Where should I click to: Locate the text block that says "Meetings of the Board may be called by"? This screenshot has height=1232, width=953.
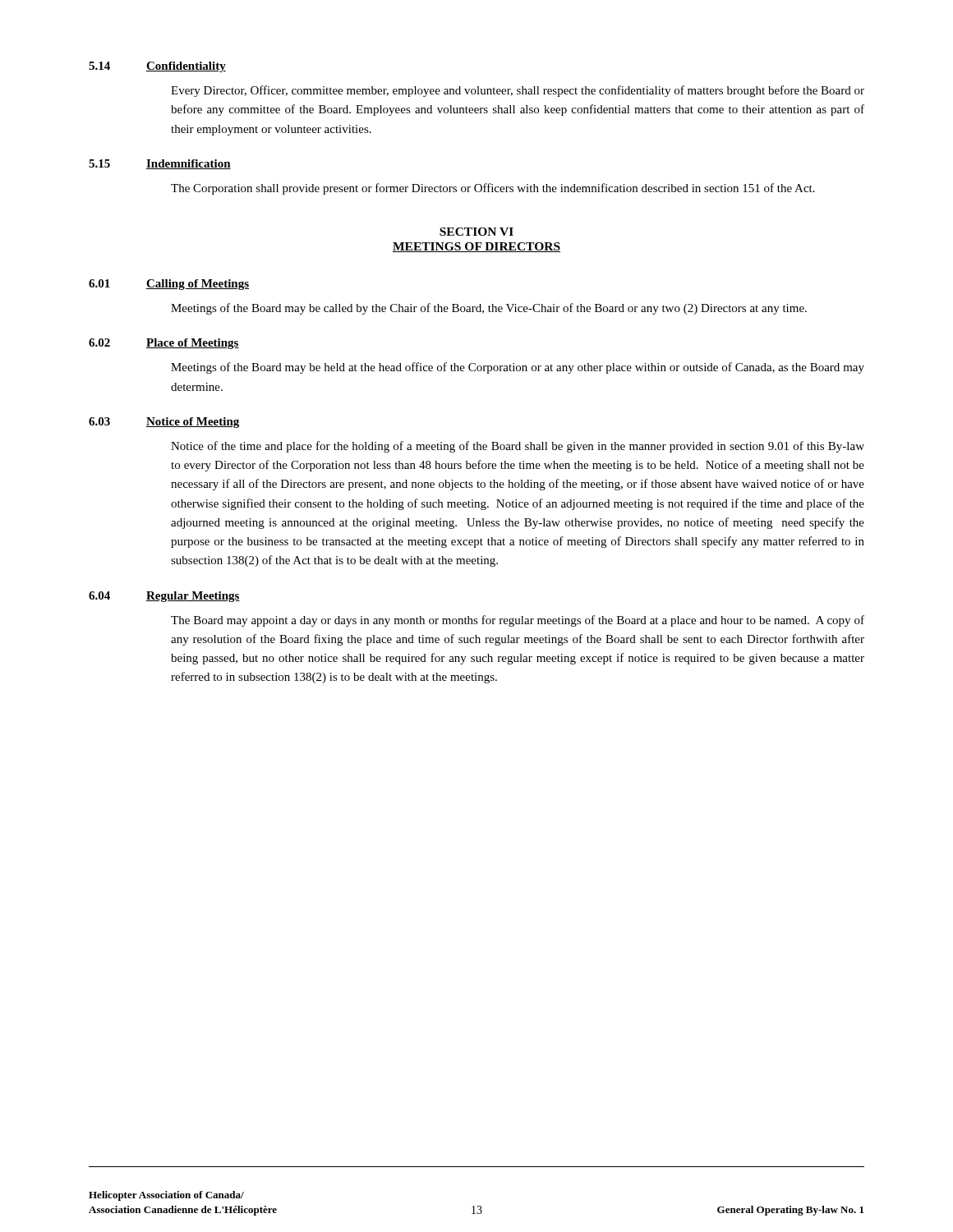click(x=489, y=308)
